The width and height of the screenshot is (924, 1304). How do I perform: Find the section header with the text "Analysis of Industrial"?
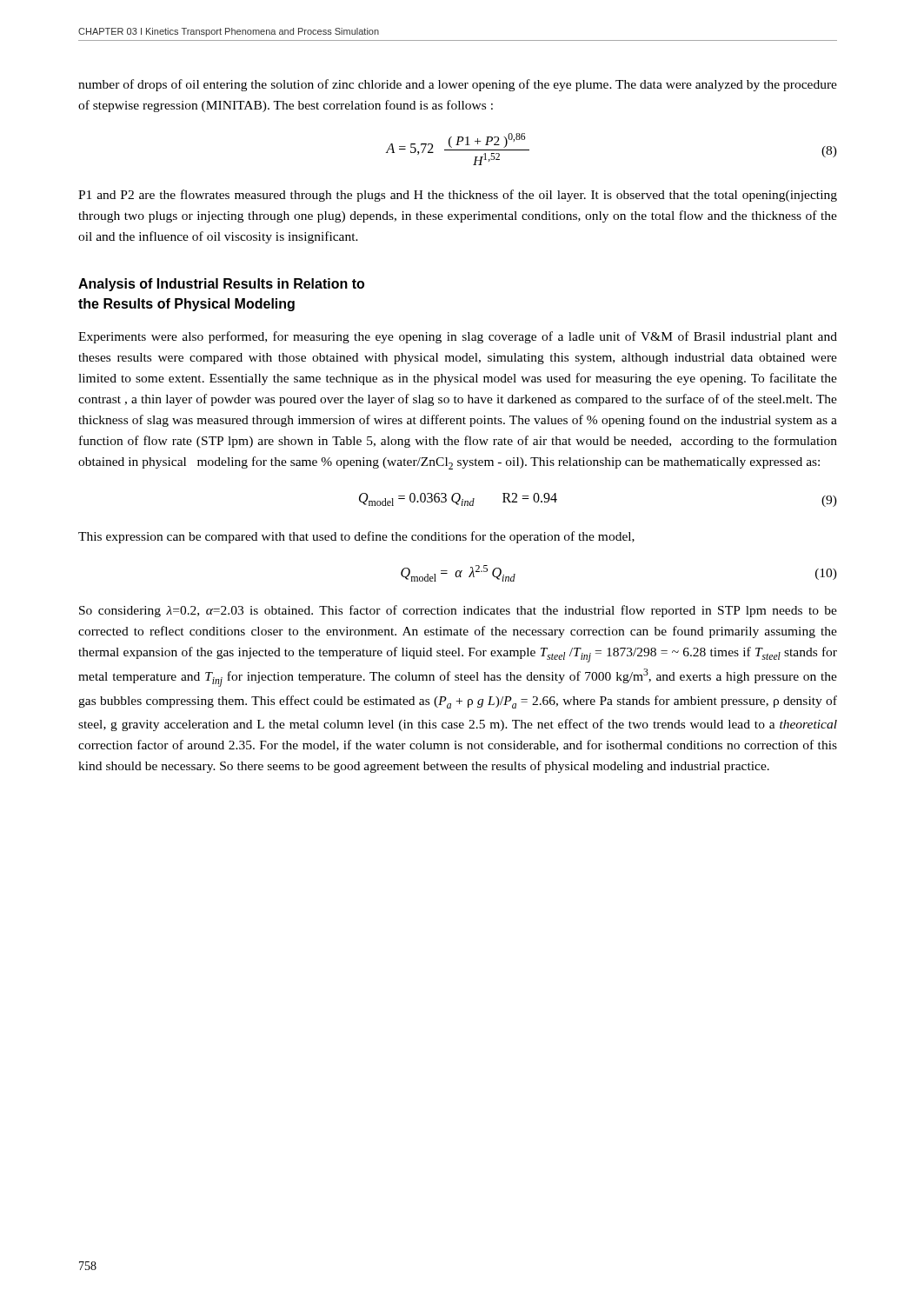[x=222, y=294]
